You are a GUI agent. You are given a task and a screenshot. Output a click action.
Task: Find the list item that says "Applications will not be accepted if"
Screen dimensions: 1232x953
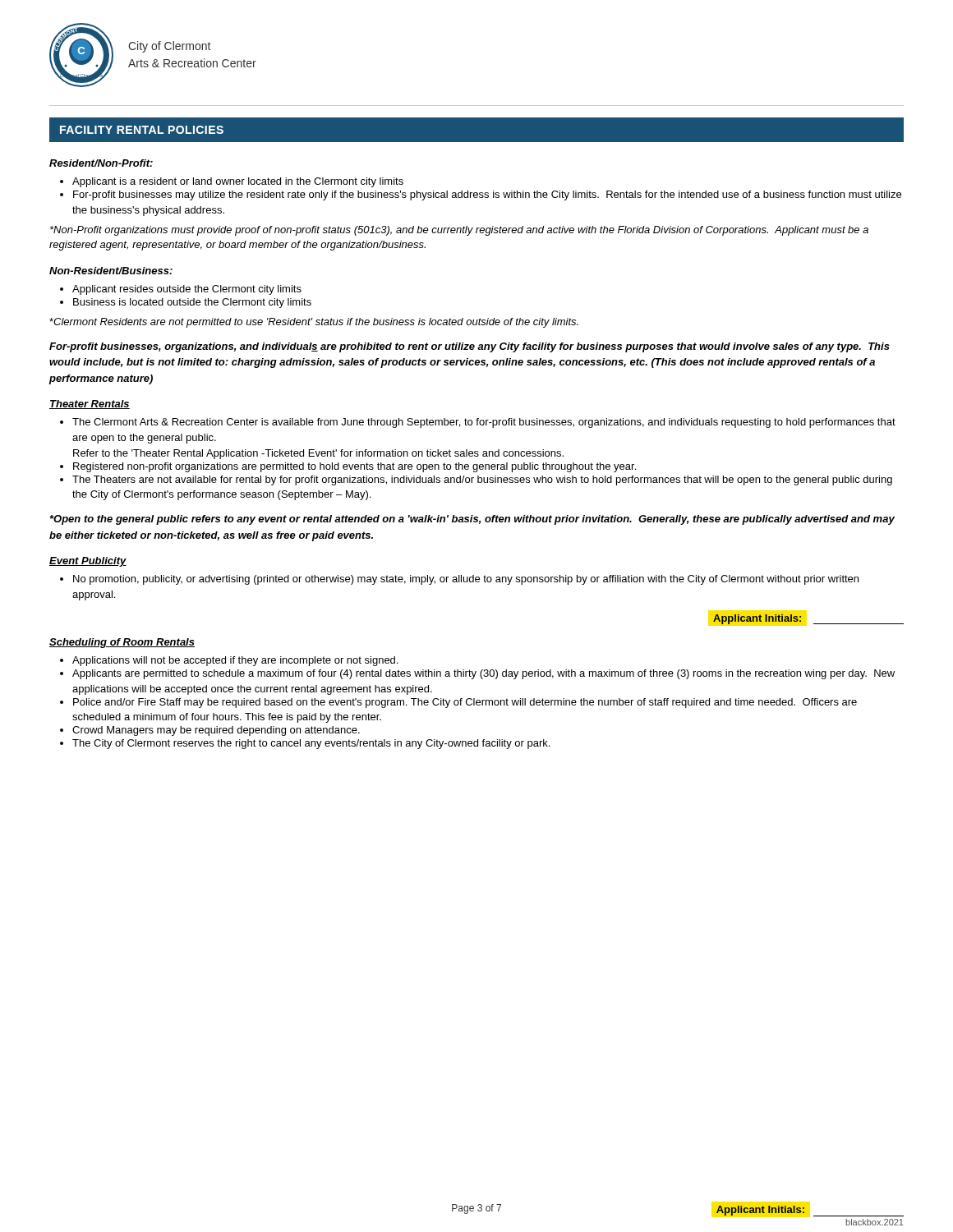click(x=476, y=661)
